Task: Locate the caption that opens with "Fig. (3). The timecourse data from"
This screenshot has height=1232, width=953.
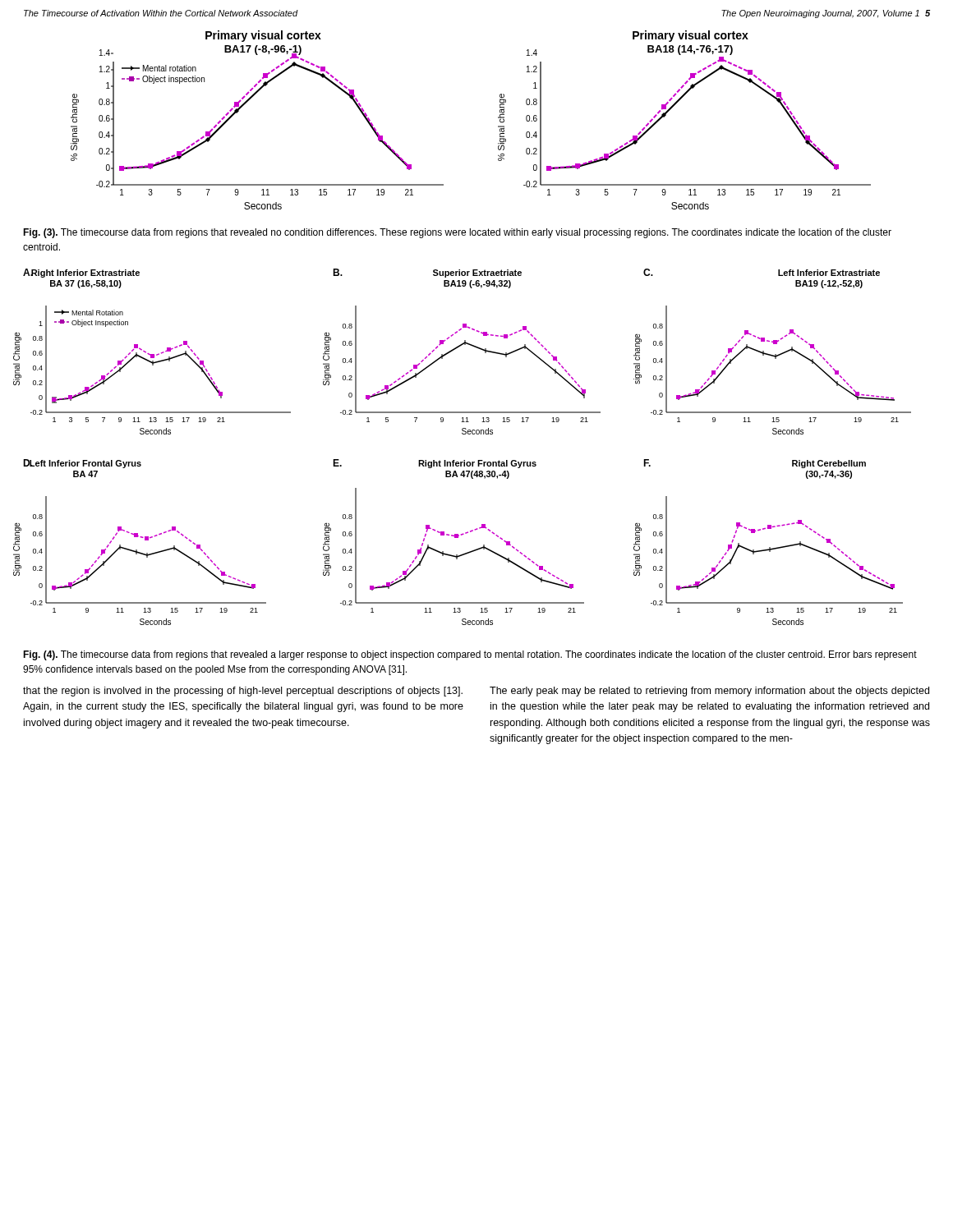Action: coord(457,240)
